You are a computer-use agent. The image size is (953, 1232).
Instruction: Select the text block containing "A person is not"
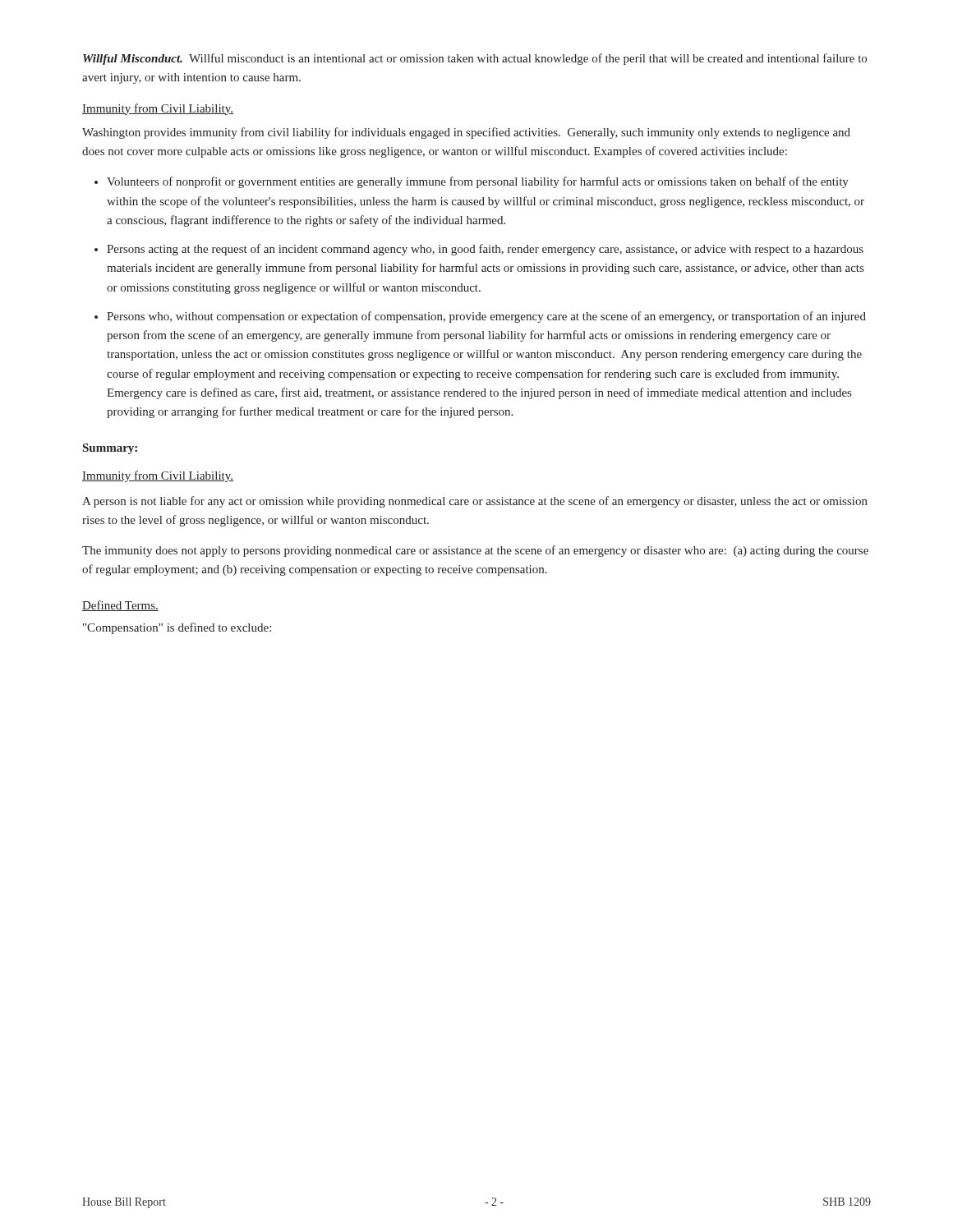pyautogui.click(x=475, y=510)
